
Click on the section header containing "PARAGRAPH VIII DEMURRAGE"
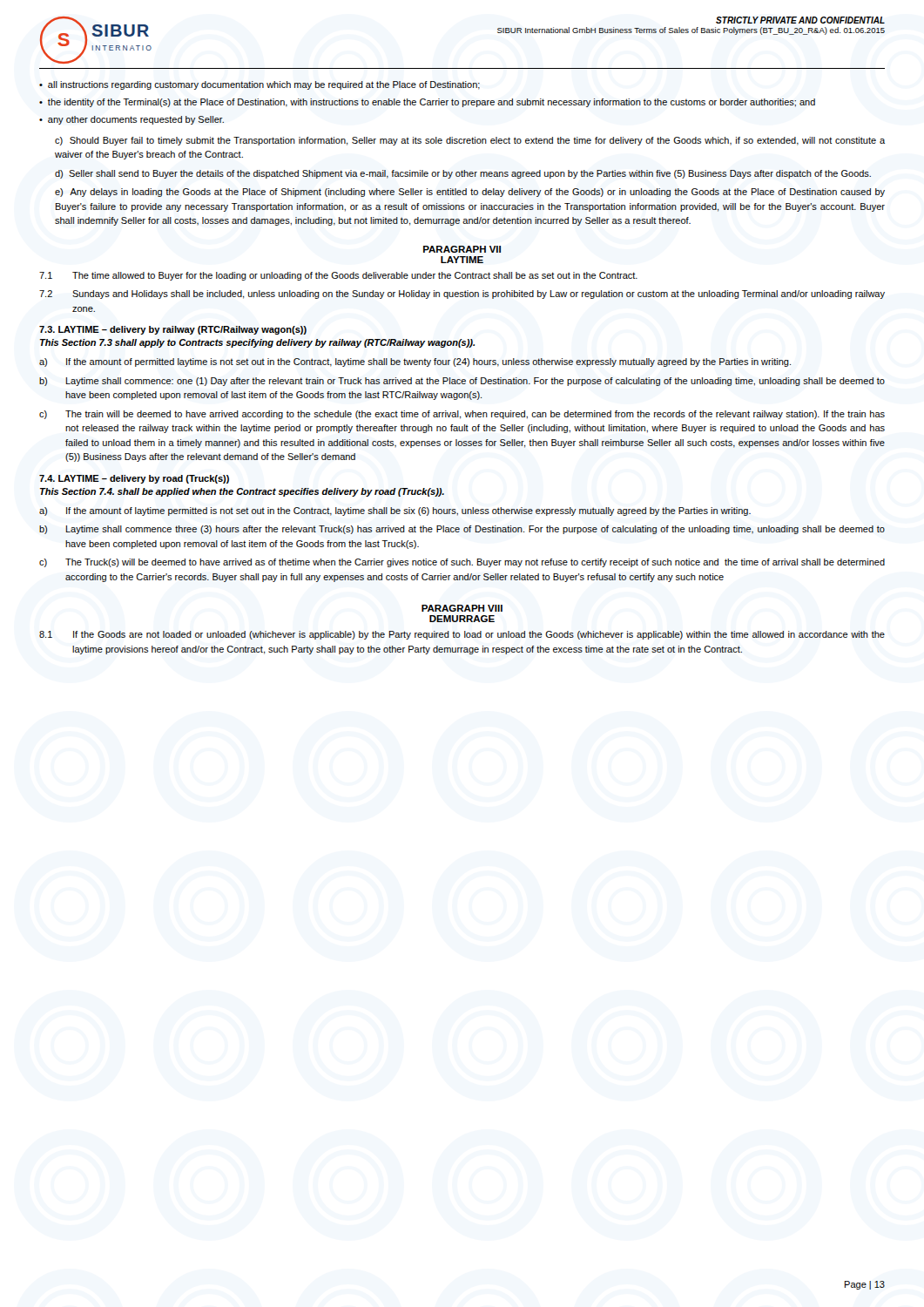tap(462, 614)
